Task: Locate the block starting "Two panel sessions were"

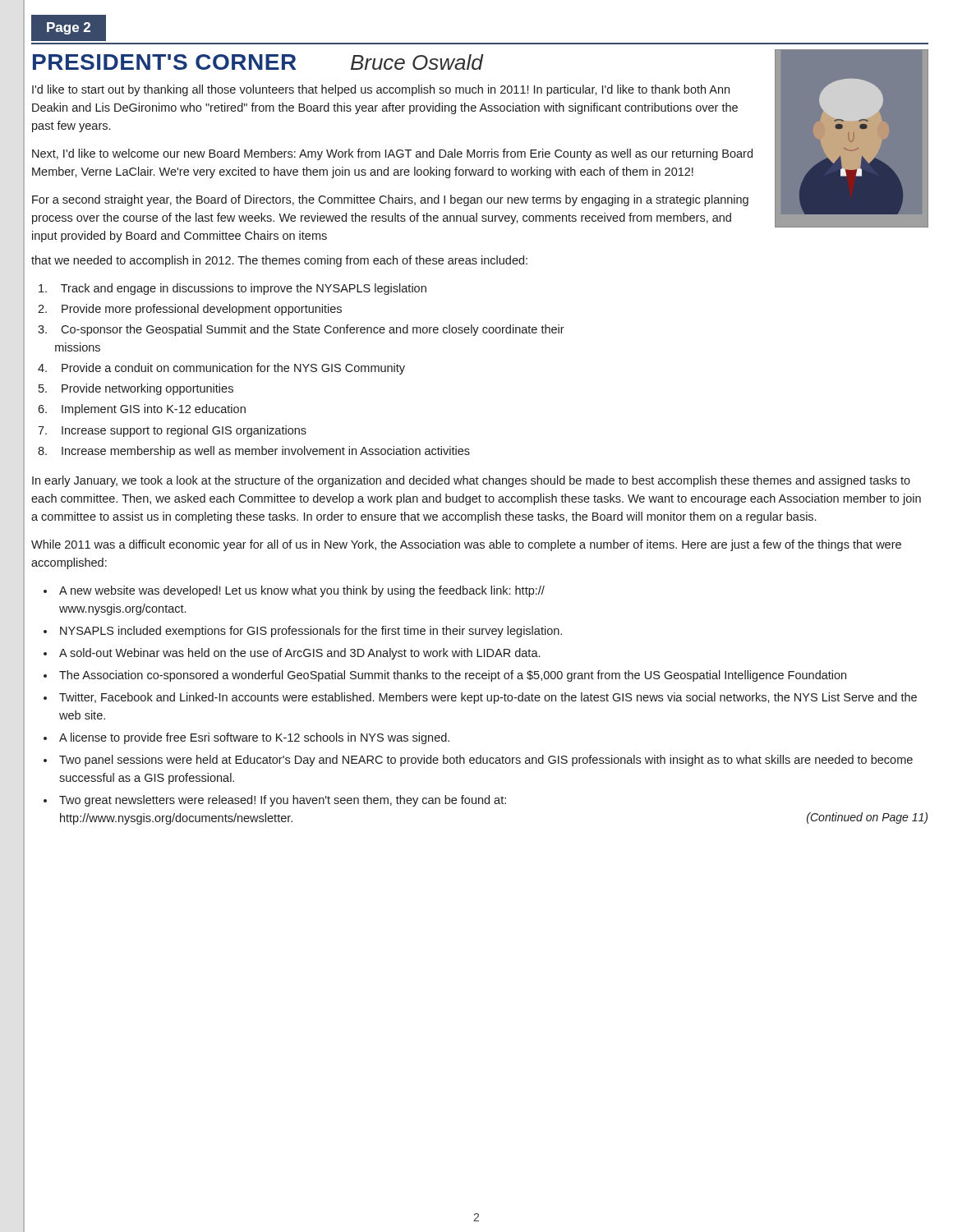Action: pos(486,769)
